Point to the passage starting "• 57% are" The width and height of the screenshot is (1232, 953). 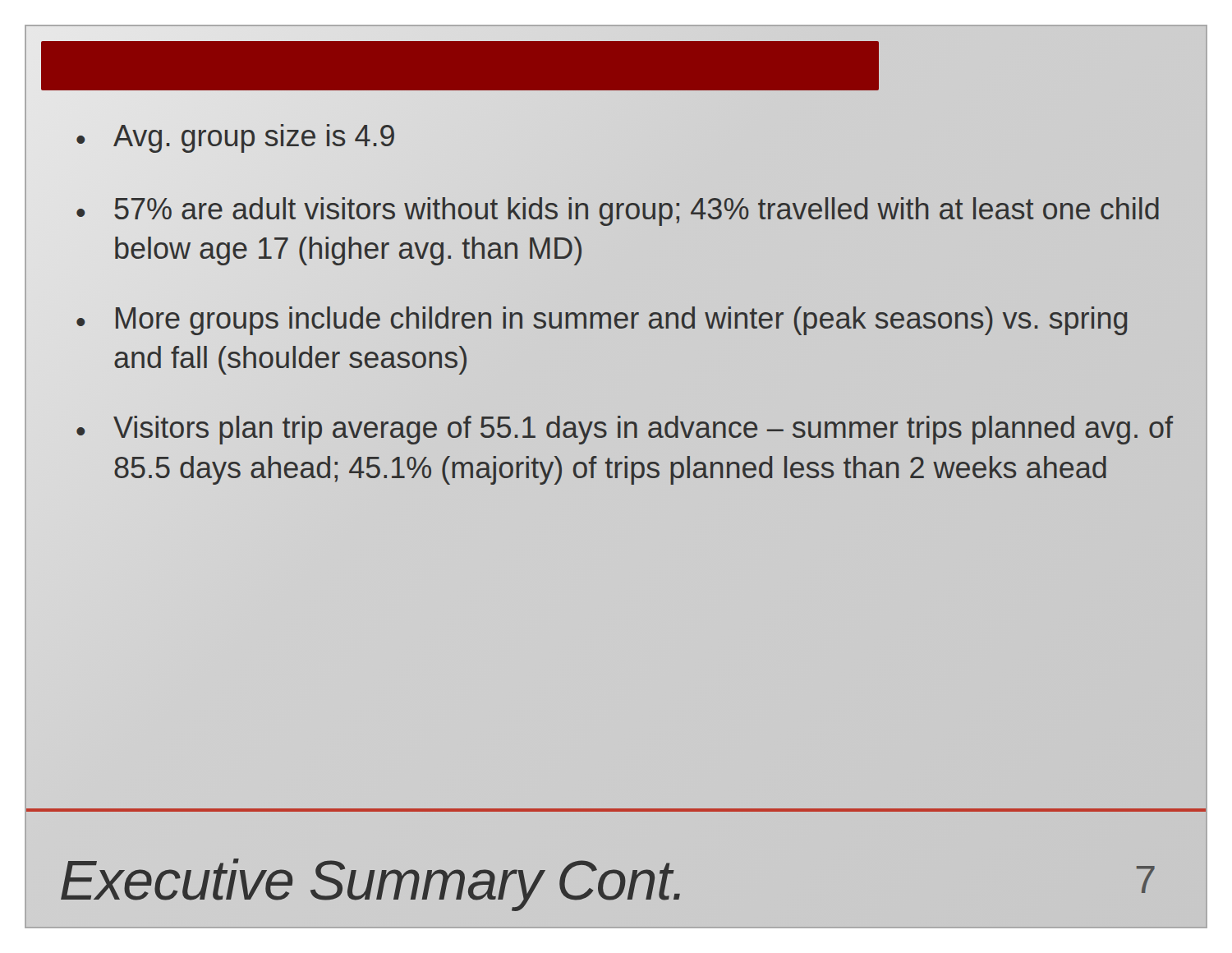pos(626,229)
